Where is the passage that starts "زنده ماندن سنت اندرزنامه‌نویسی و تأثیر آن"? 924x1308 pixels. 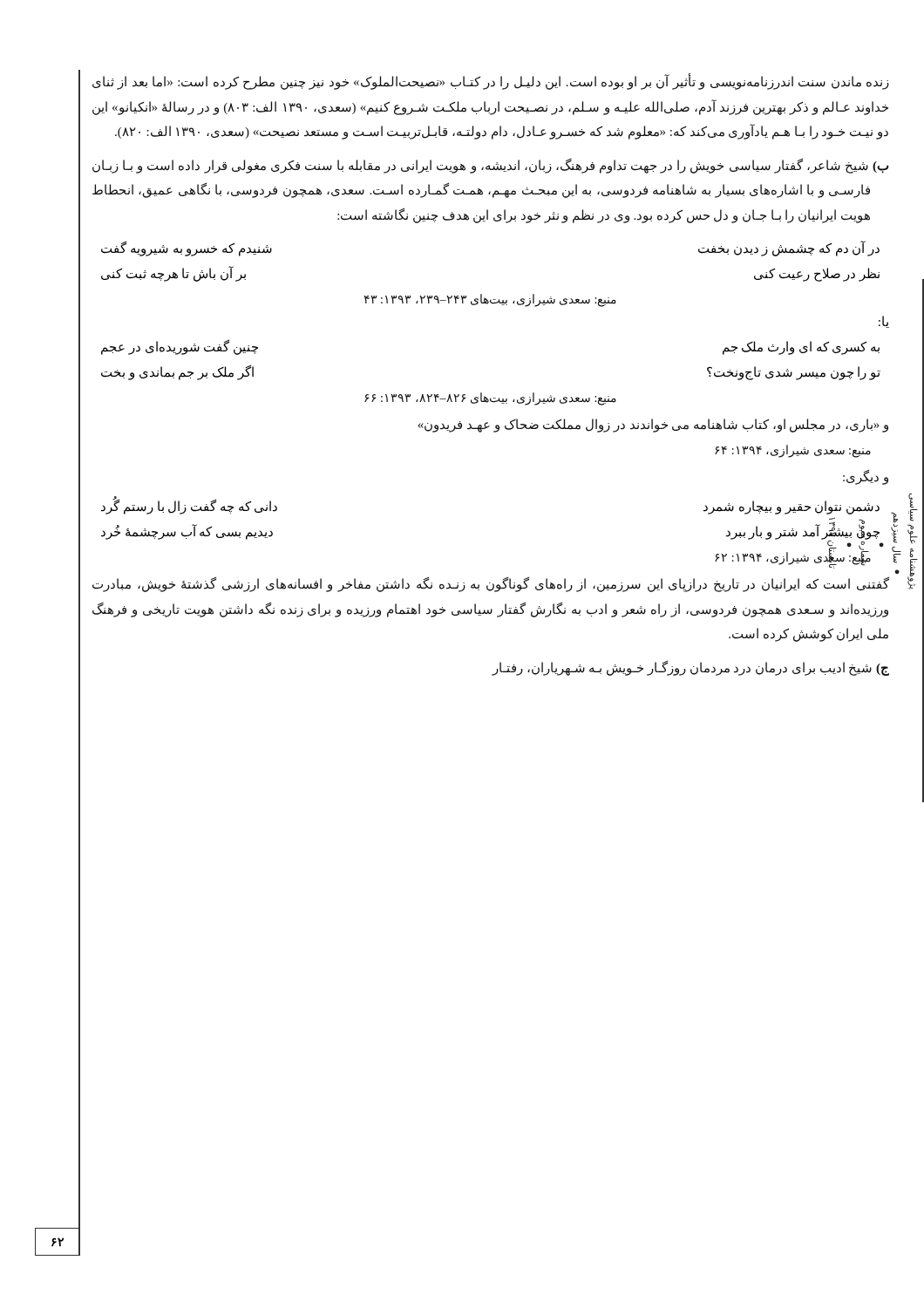pos(490,107)
